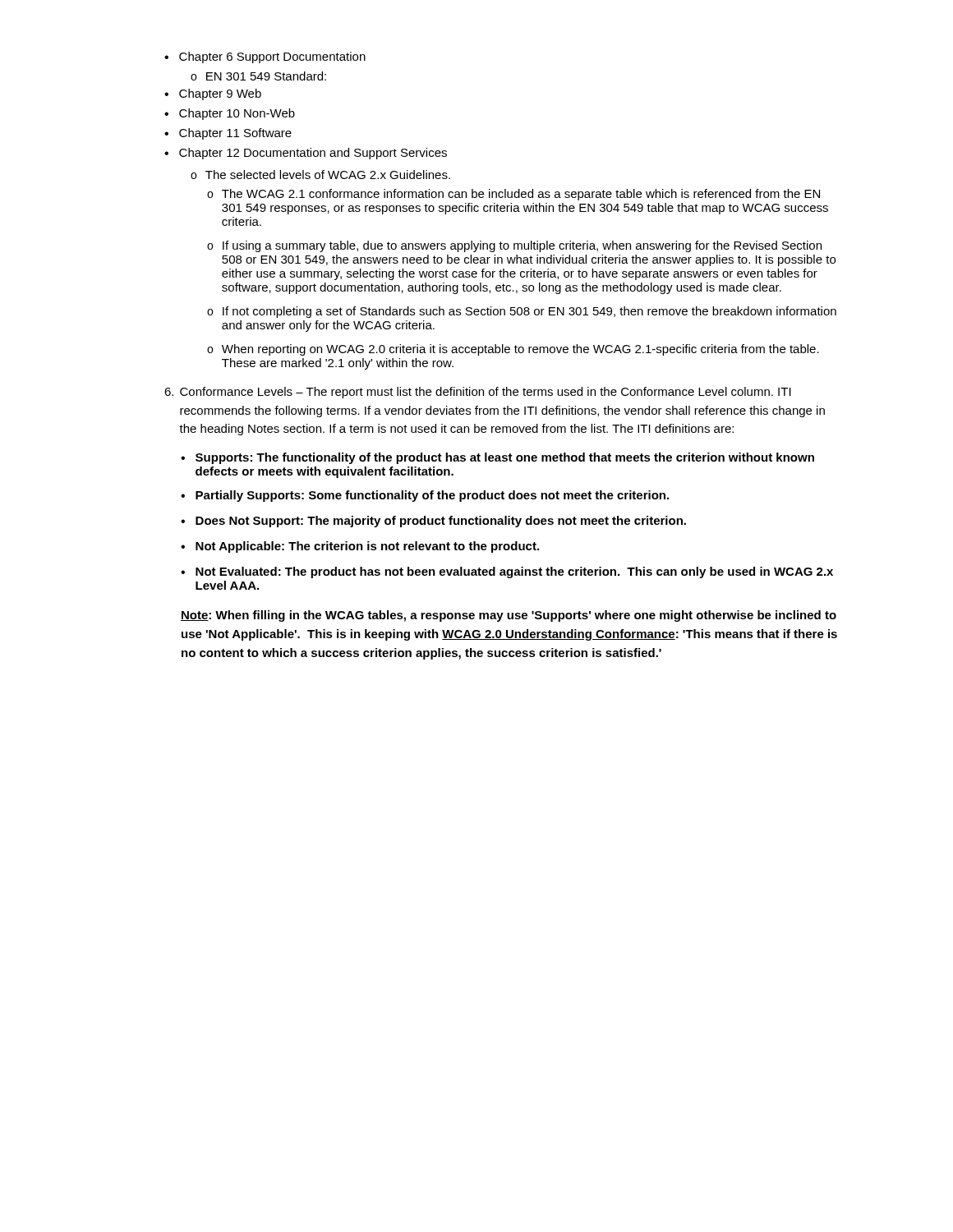Click on the list item that reads "Not Evaluated: The product has"
The width and height of the screenshot is (953, 1232).
(509, 578)
